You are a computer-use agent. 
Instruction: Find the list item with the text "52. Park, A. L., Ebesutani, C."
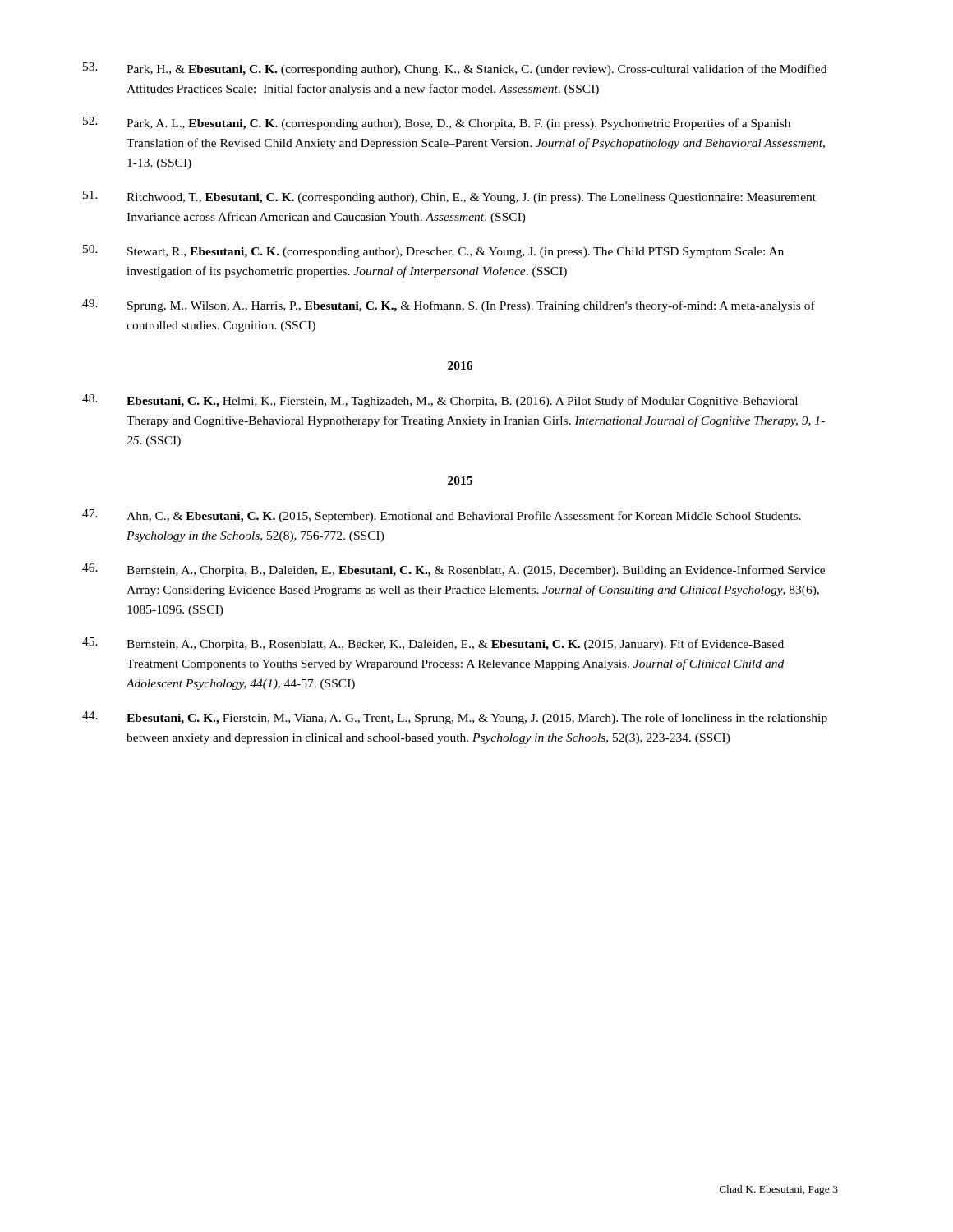pos(460,143)
